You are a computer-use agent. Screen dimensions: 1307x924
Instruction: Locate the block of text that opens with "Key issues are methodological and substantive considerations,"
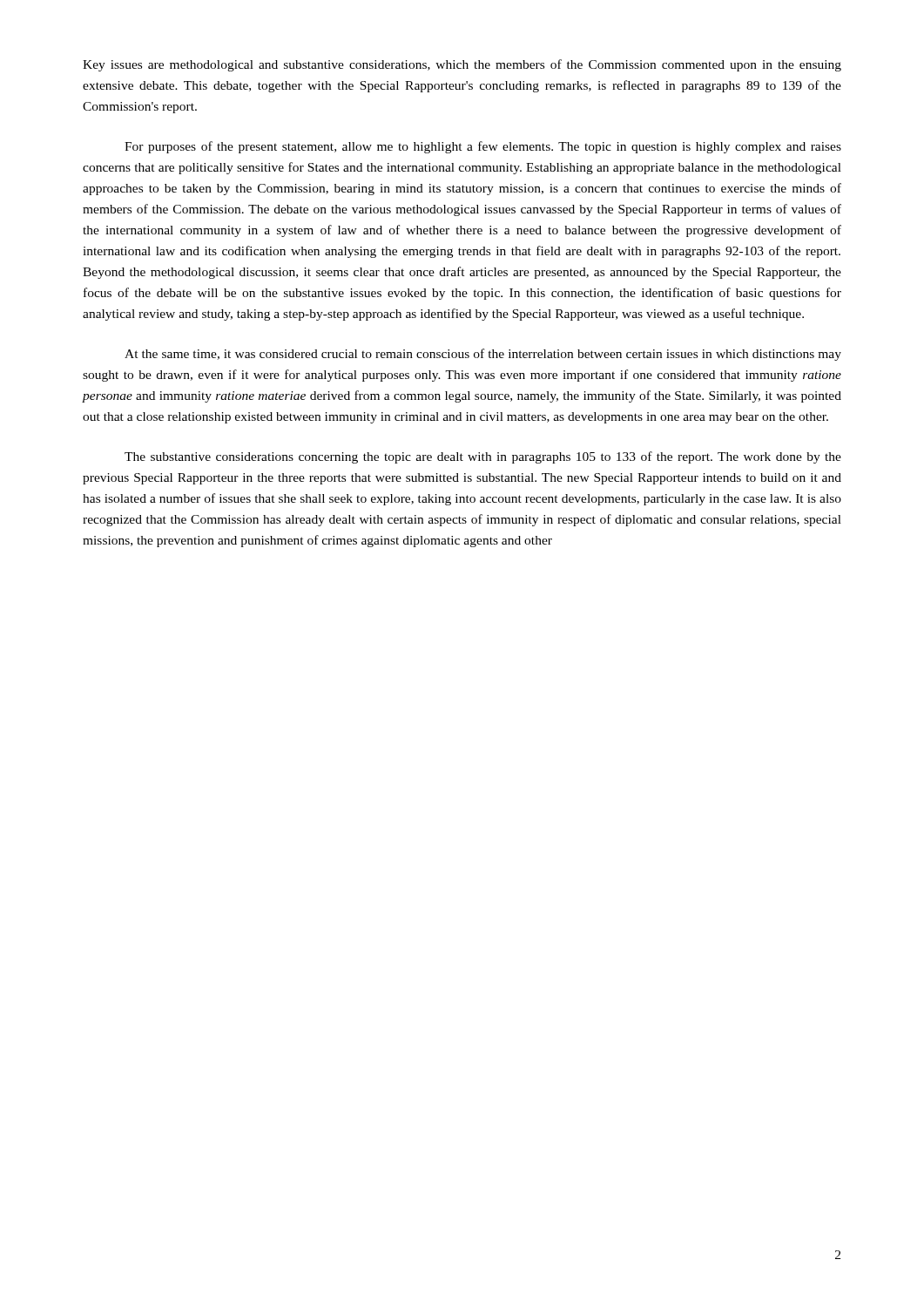click(x=462, y=85)
